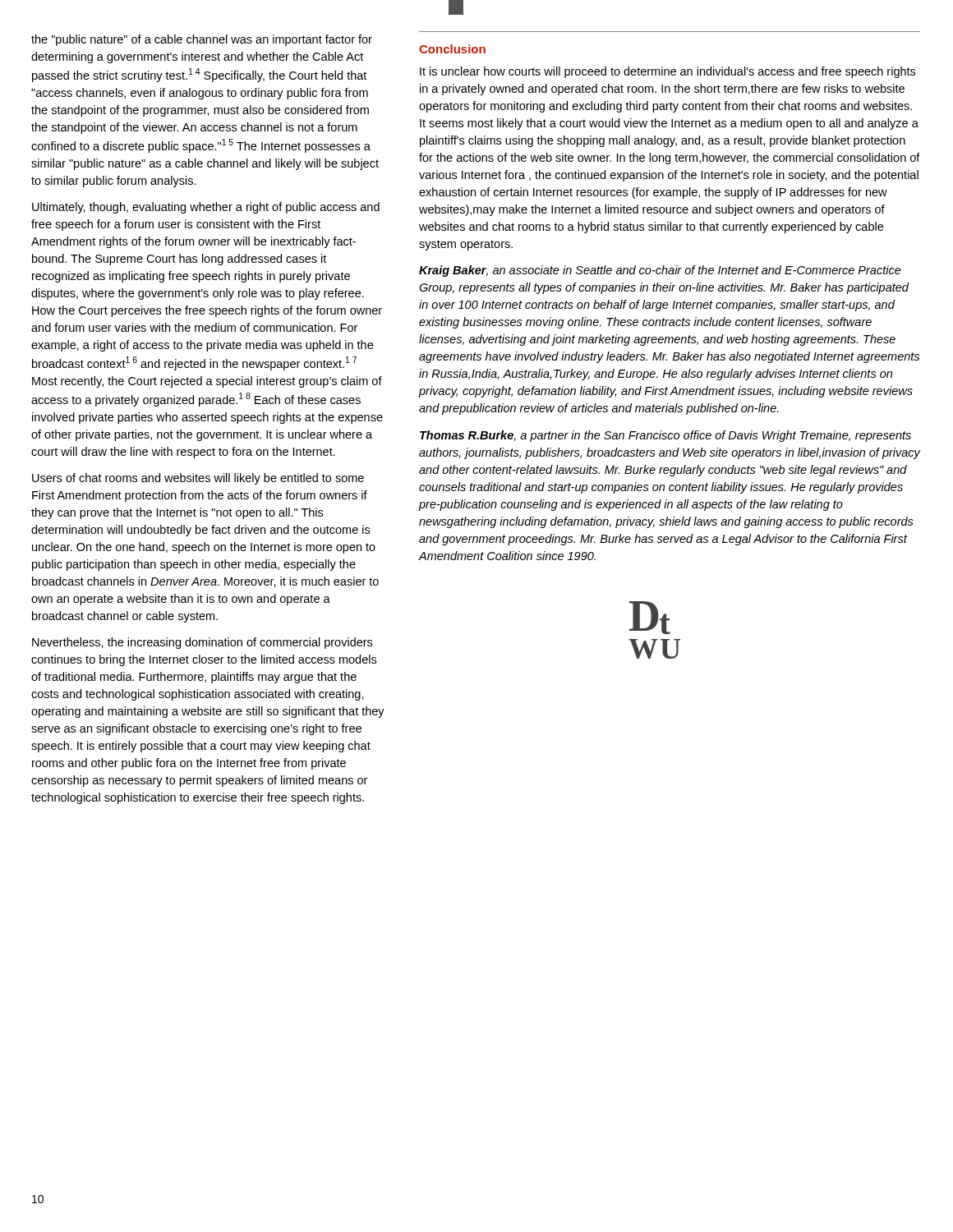Image resolution: width=953 pixels, height=1232 pixels.
Task: Click on the text starting "It is unclear how courts will proceed to"
Action: 670,158
